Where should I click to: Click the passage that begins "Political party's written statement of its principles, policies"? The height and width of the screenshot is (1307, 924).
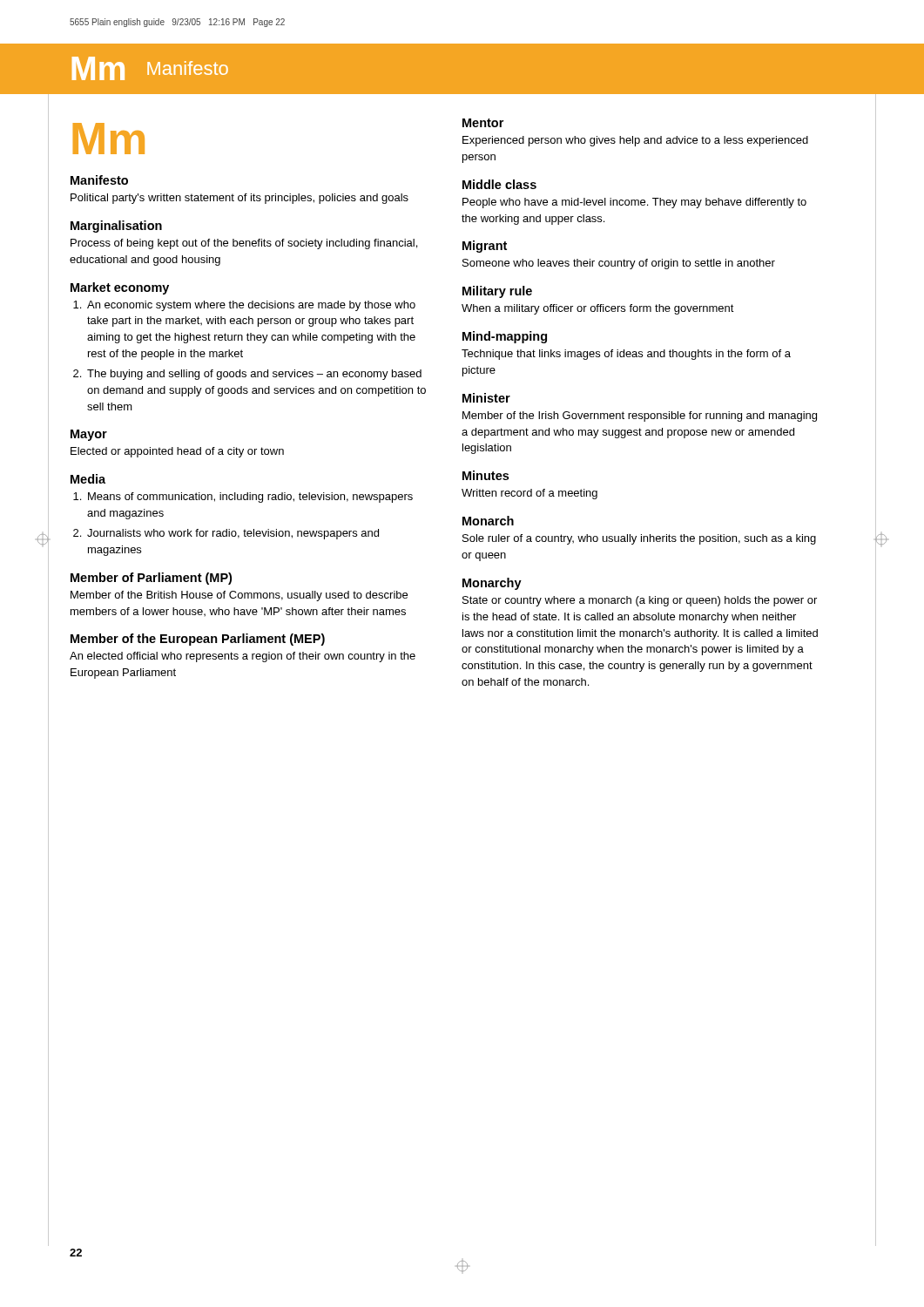coord(239,197)
